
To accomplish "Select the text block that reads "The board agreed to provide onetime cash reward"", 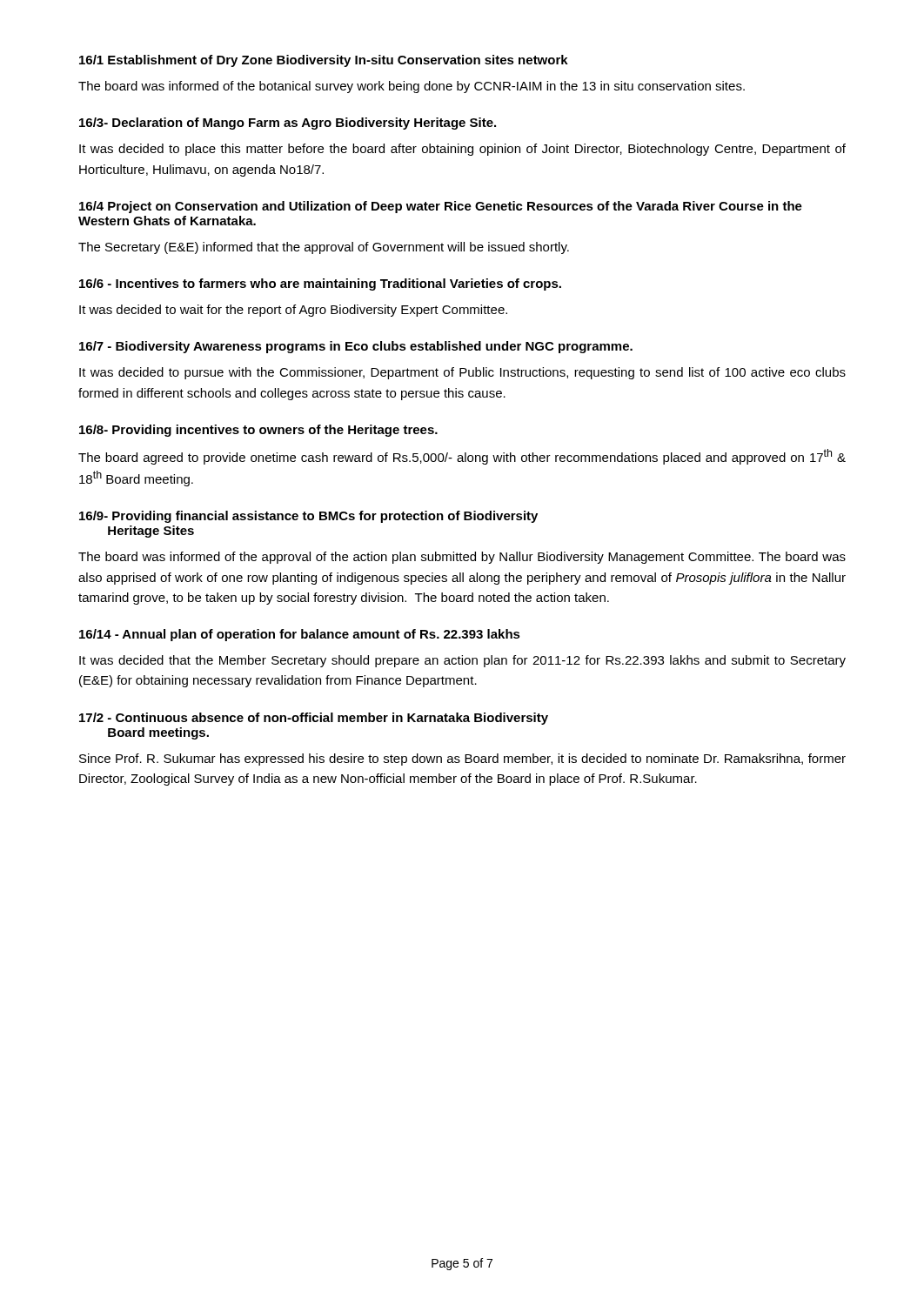I will [462, 467].
